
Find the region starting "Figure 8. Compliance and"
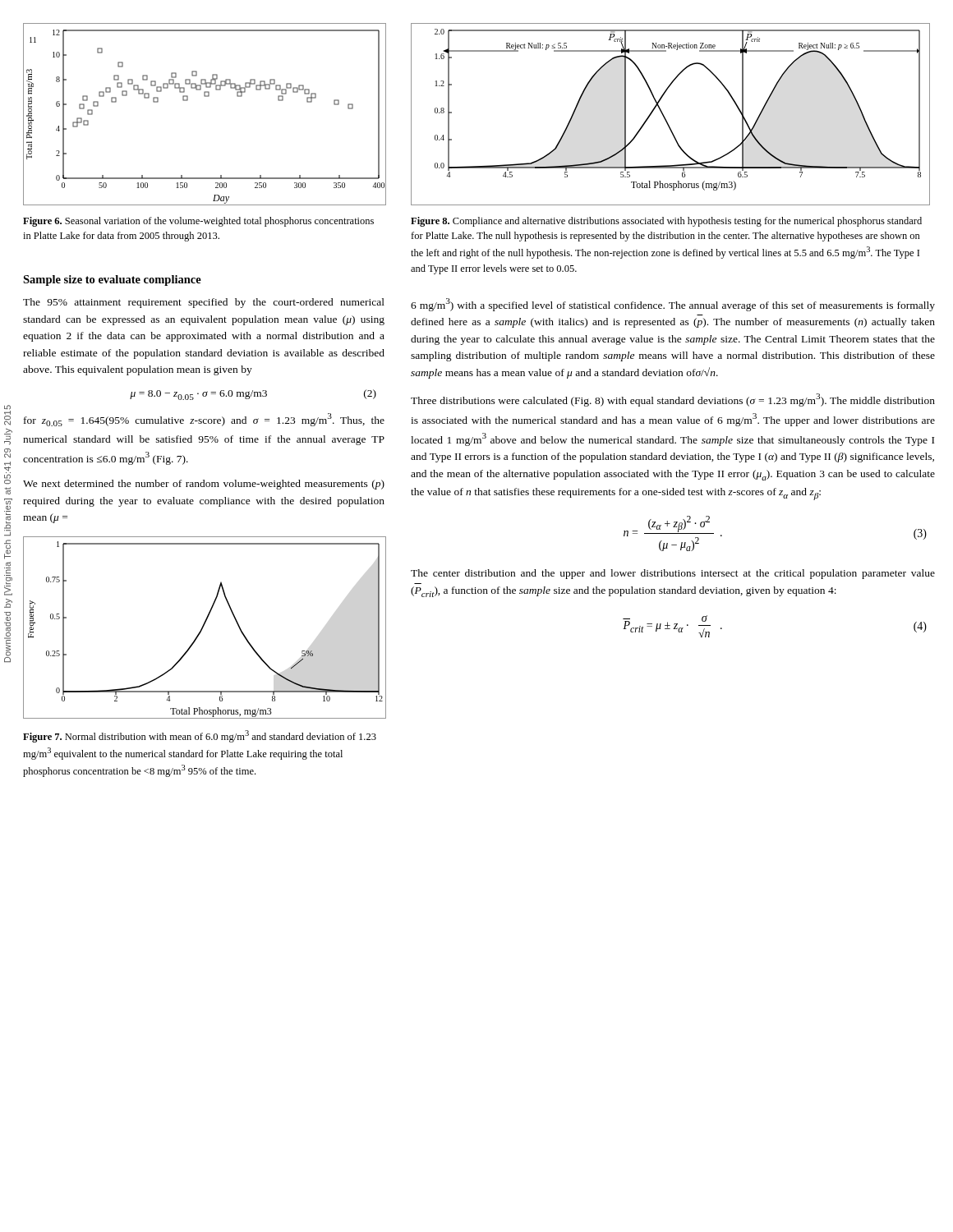(666, 245)
